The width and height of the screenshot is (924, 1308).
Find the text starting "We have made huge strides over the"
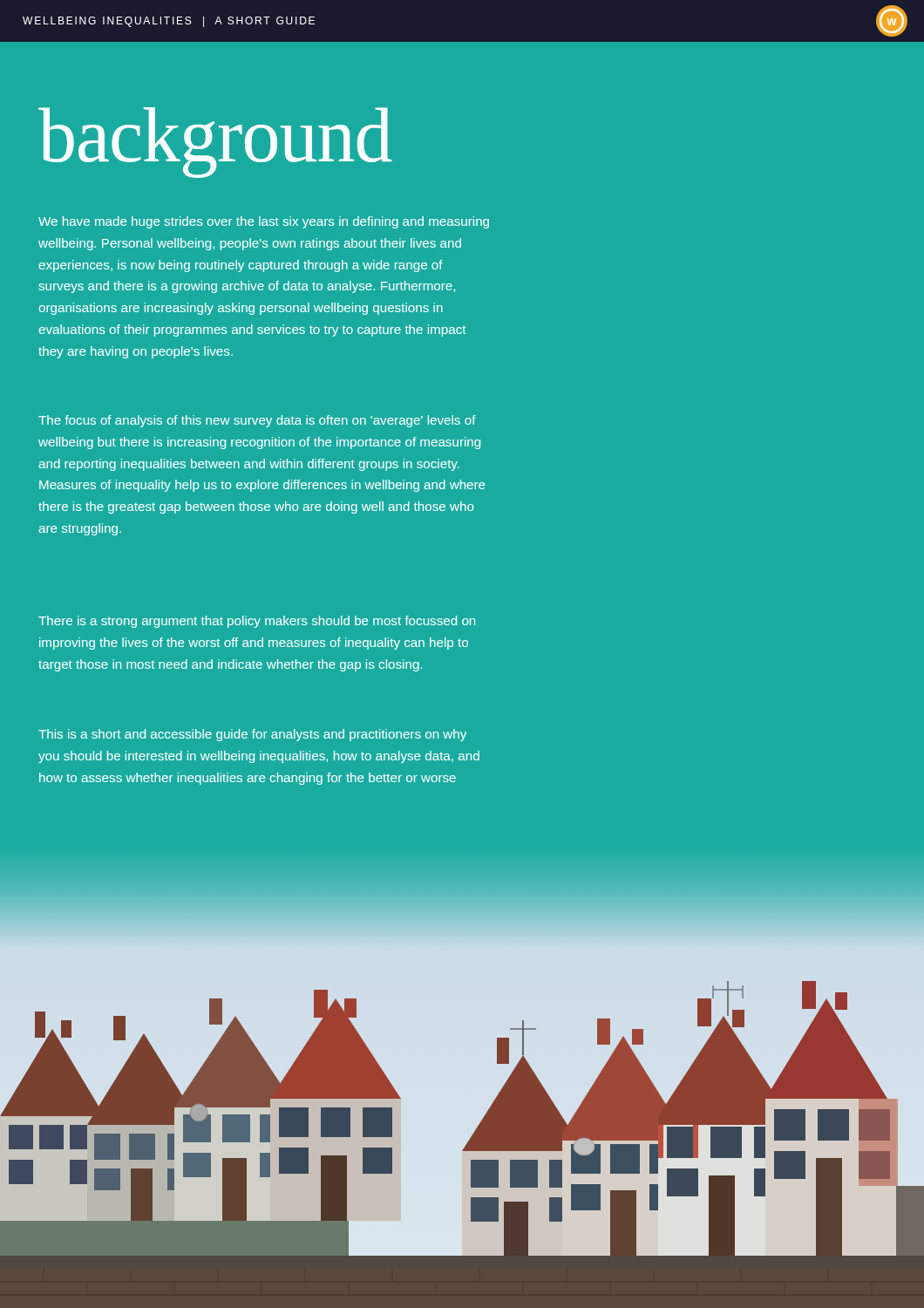point(264,286)
